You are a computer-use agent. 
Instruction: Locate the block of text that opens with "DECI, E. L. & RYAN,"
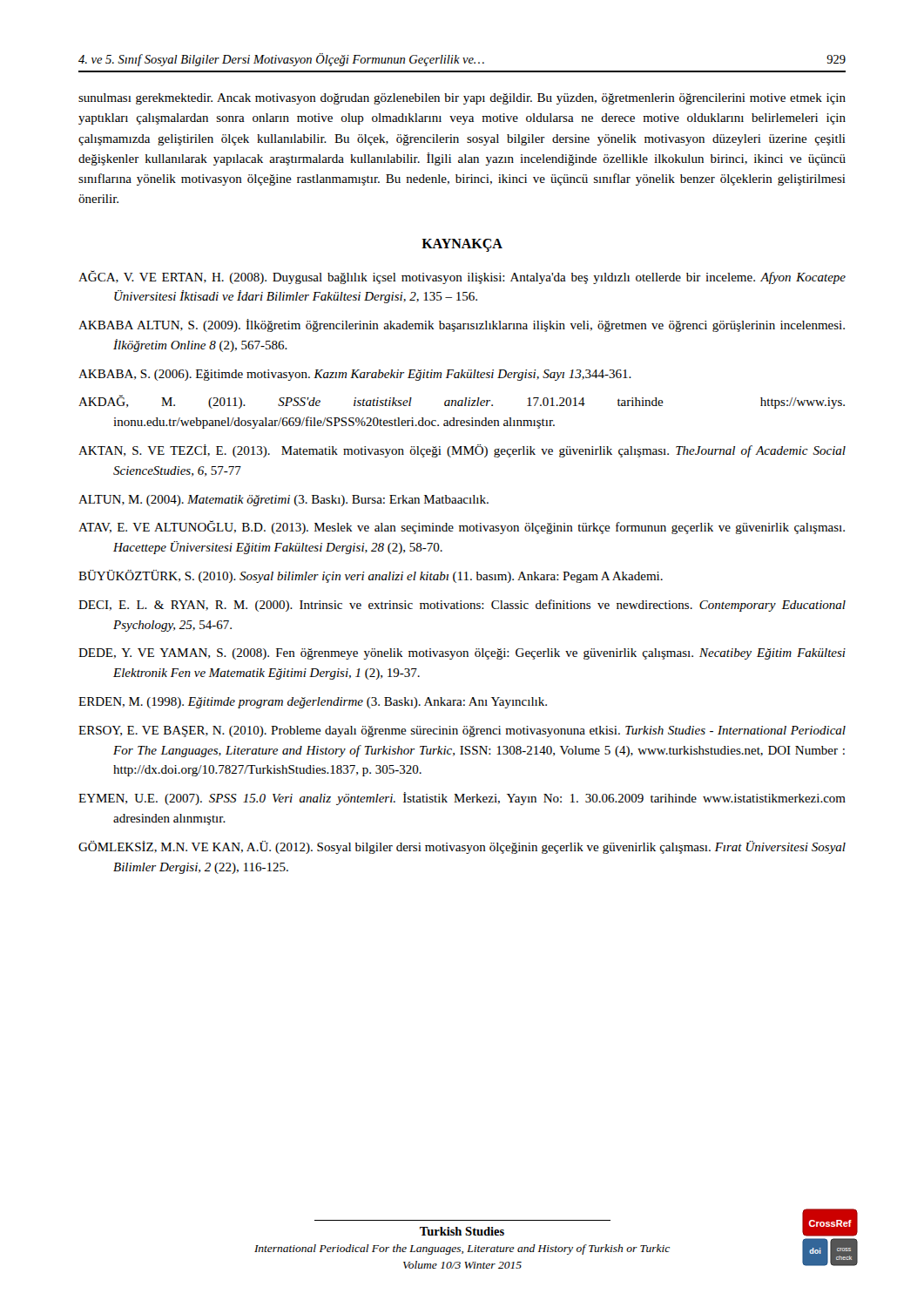click(462, 614)
